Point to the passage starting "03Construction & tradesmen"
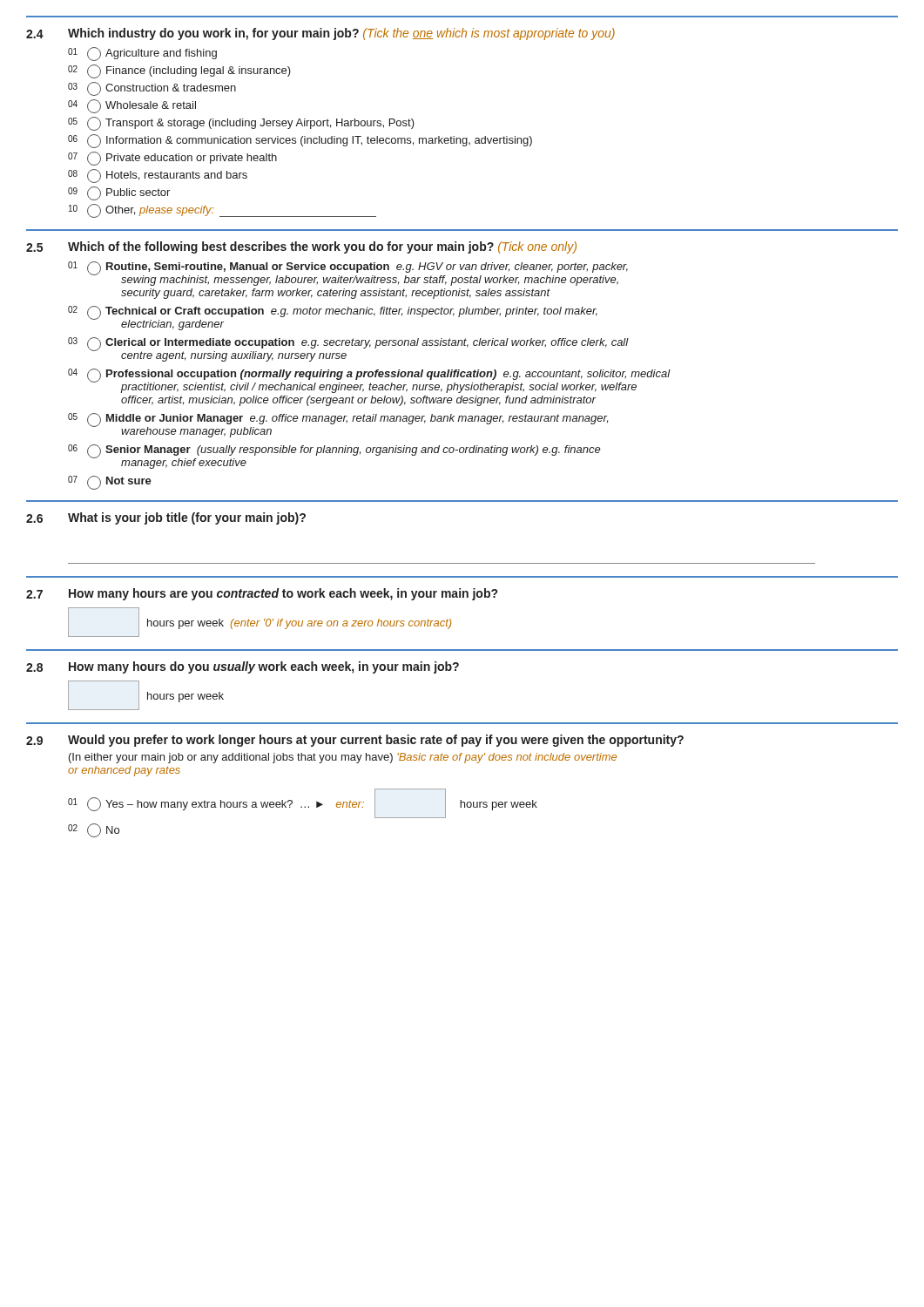The width and height of the screenshot is (924, 1307). (x=152, y=89)
